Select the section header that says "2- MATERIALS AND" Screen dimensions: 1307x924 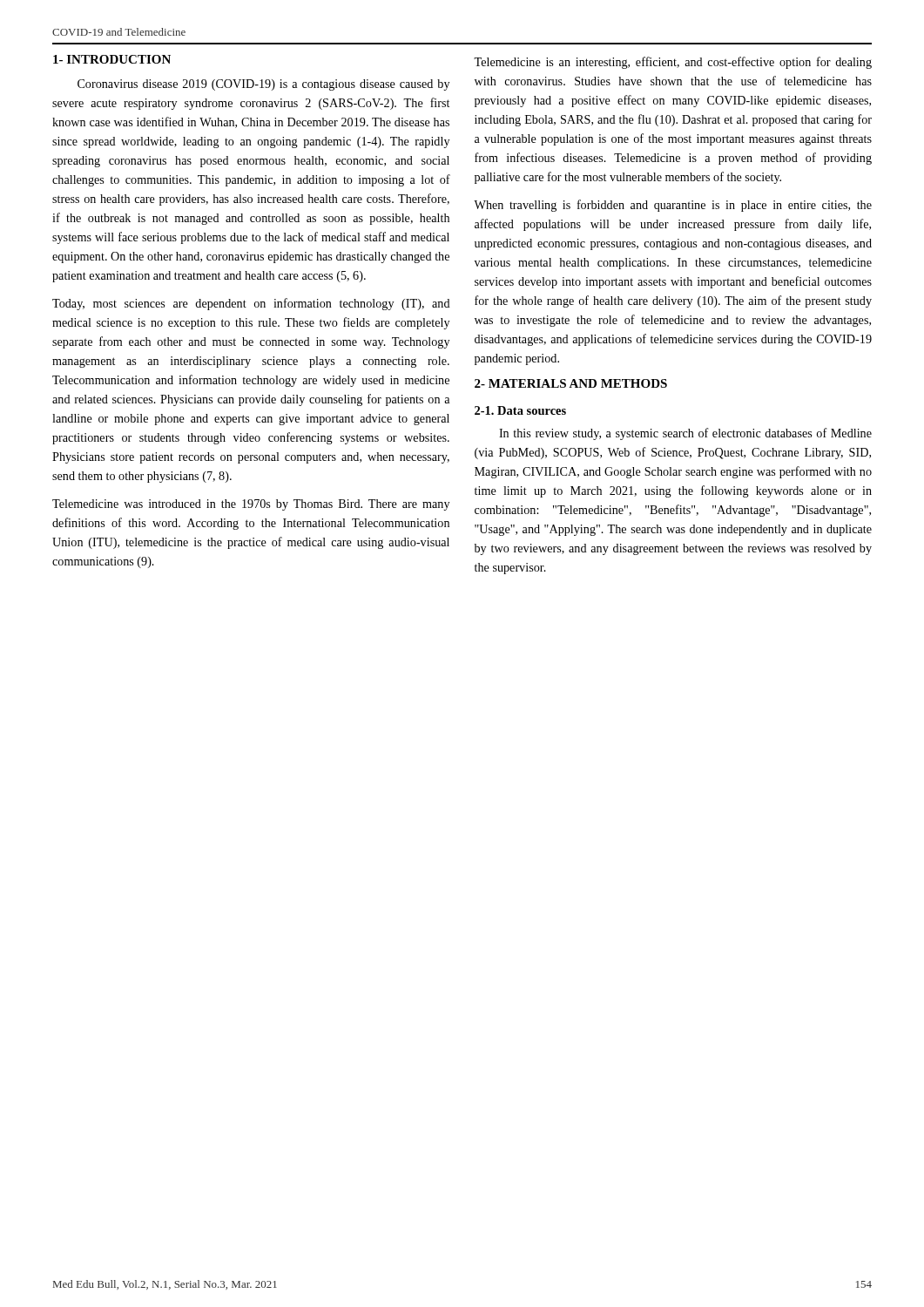[673, 384]
